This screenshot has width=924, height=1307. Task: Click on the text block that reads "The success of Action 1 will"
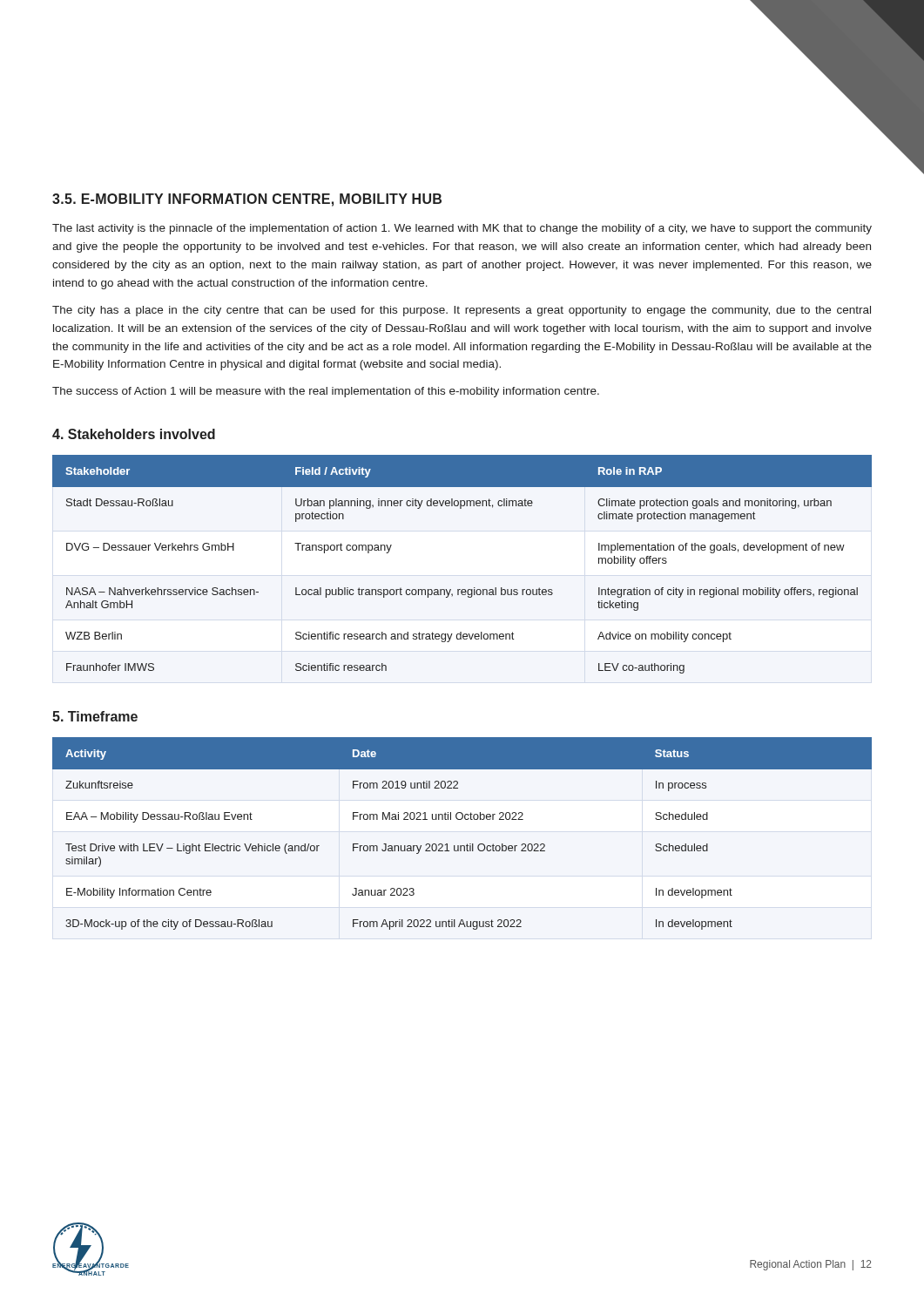click(x=326, y=391)
